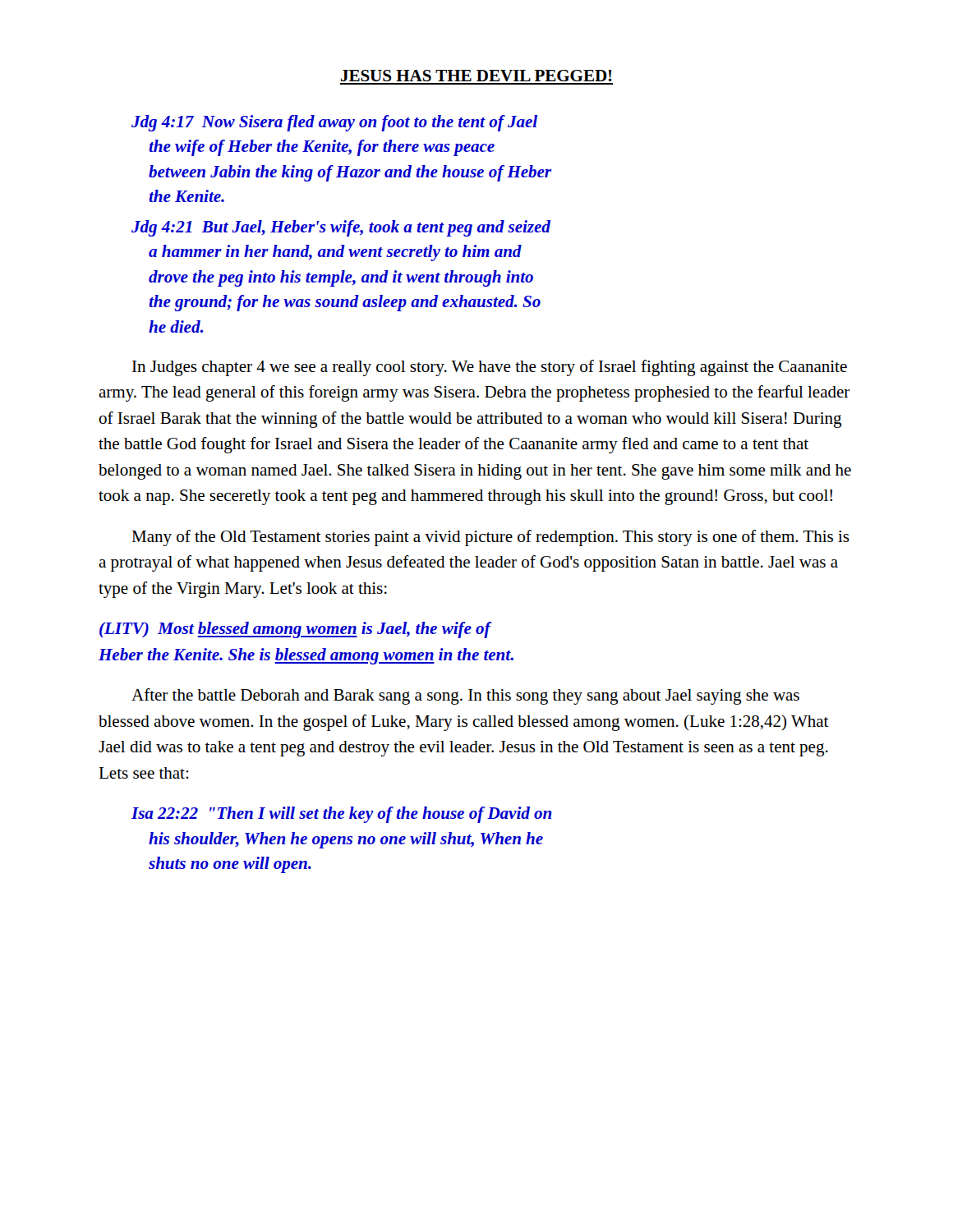Point to the block beginning "In Judges chapter"
Image resolution: width=953 pixels, height=1232 pixels.
click(475, 431)
